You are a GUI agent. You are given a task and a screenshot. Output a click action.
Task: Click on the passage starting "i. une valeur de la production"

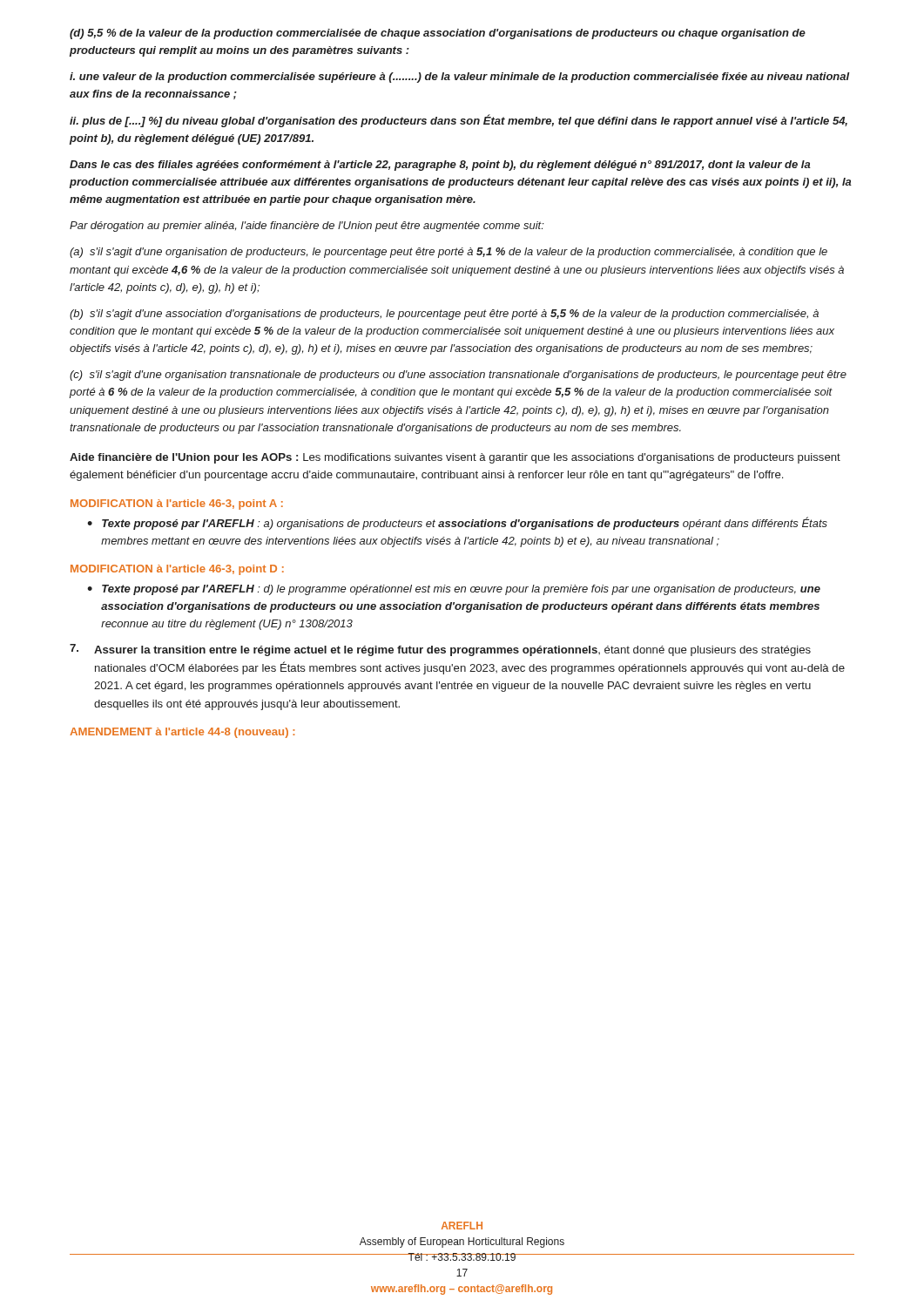pos(459,85)
